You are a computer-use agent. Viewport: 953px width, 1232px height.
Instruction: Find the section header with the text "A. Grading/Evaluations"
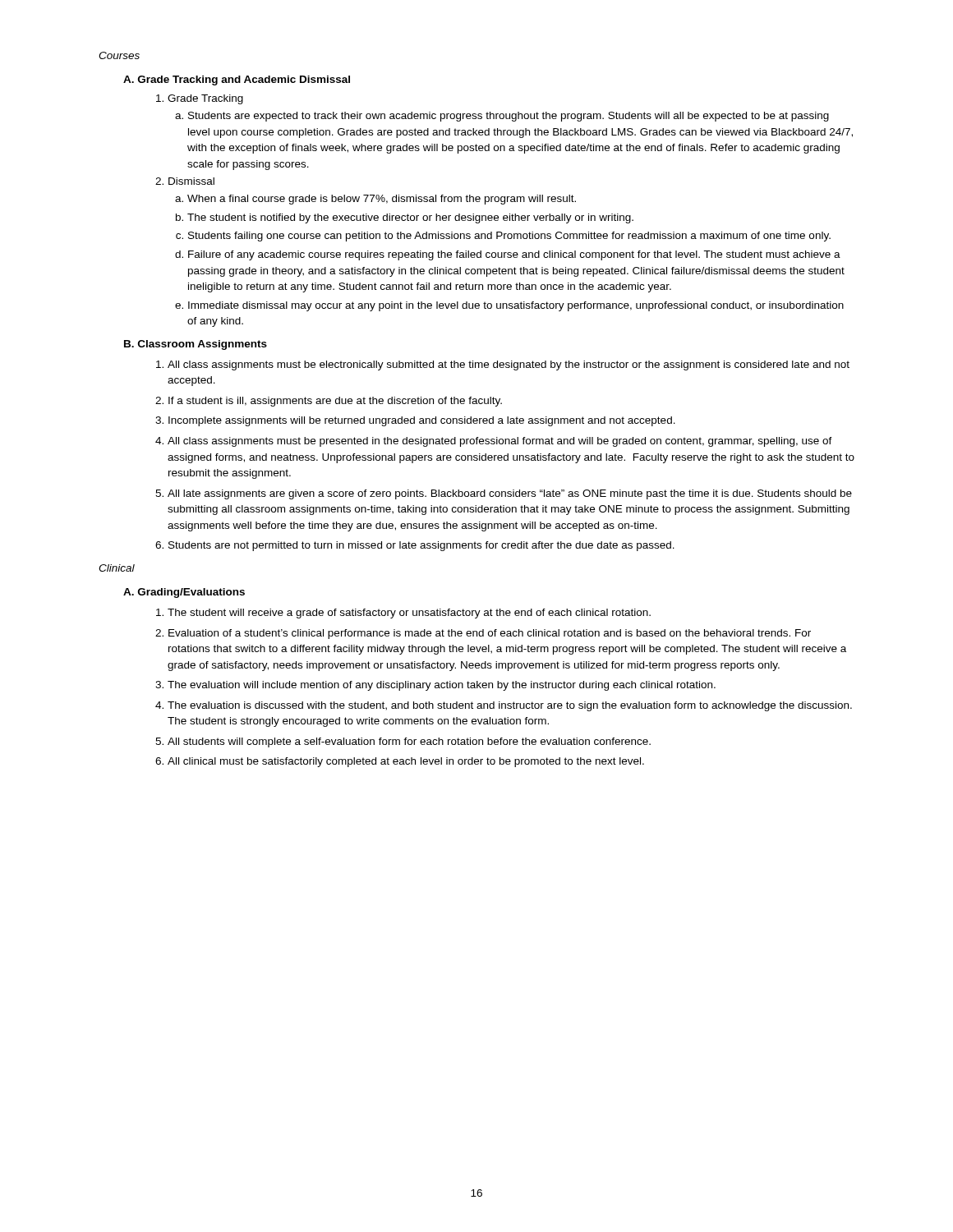click(x=184, y=592)
